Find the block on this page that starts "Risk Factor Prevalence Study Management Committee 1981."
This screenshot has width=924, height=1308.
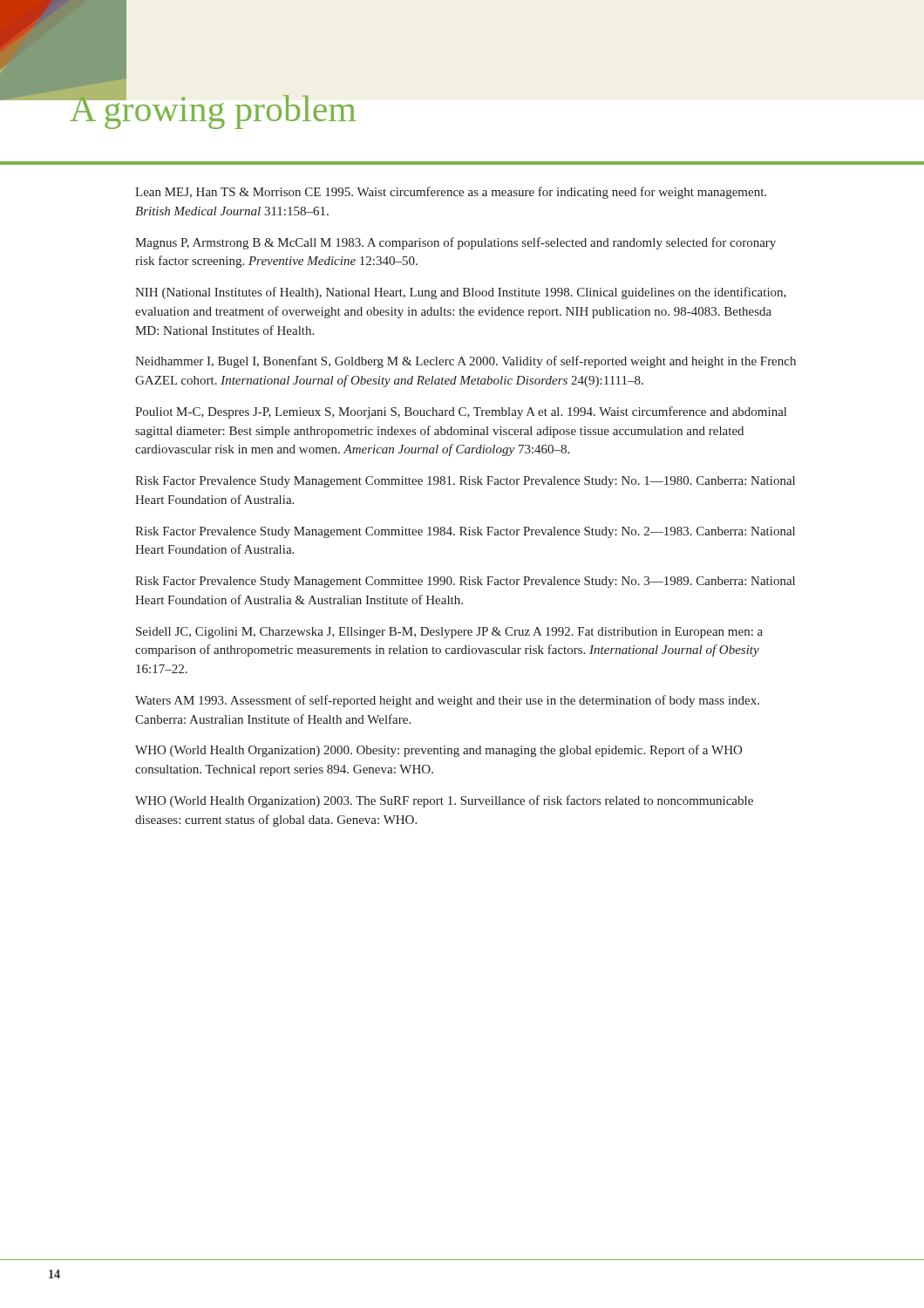click(465, 490)
